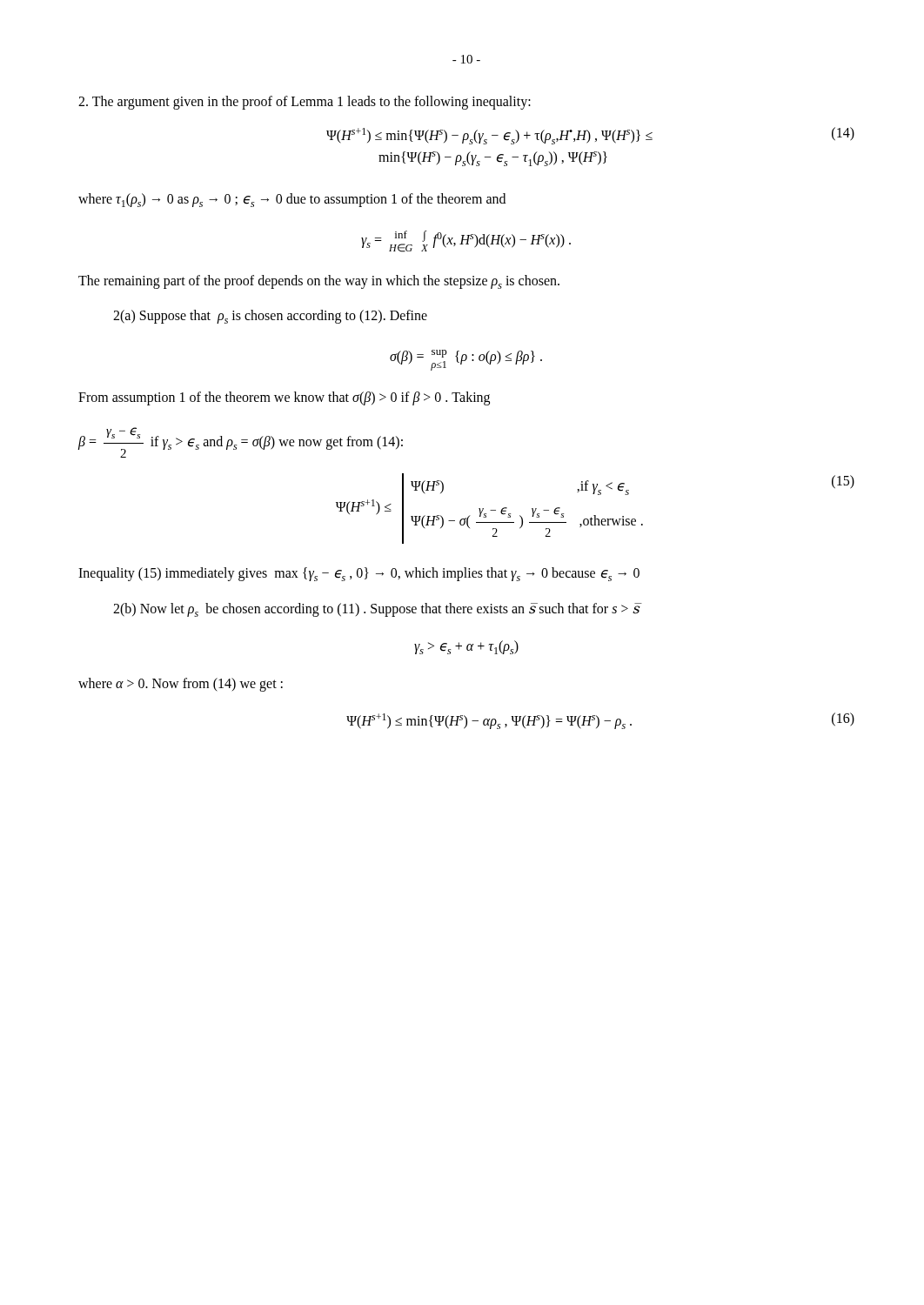Click the passage that begins "The remaining part of the proof depends"
The image size is (924, 1305).
coord(319,282)
